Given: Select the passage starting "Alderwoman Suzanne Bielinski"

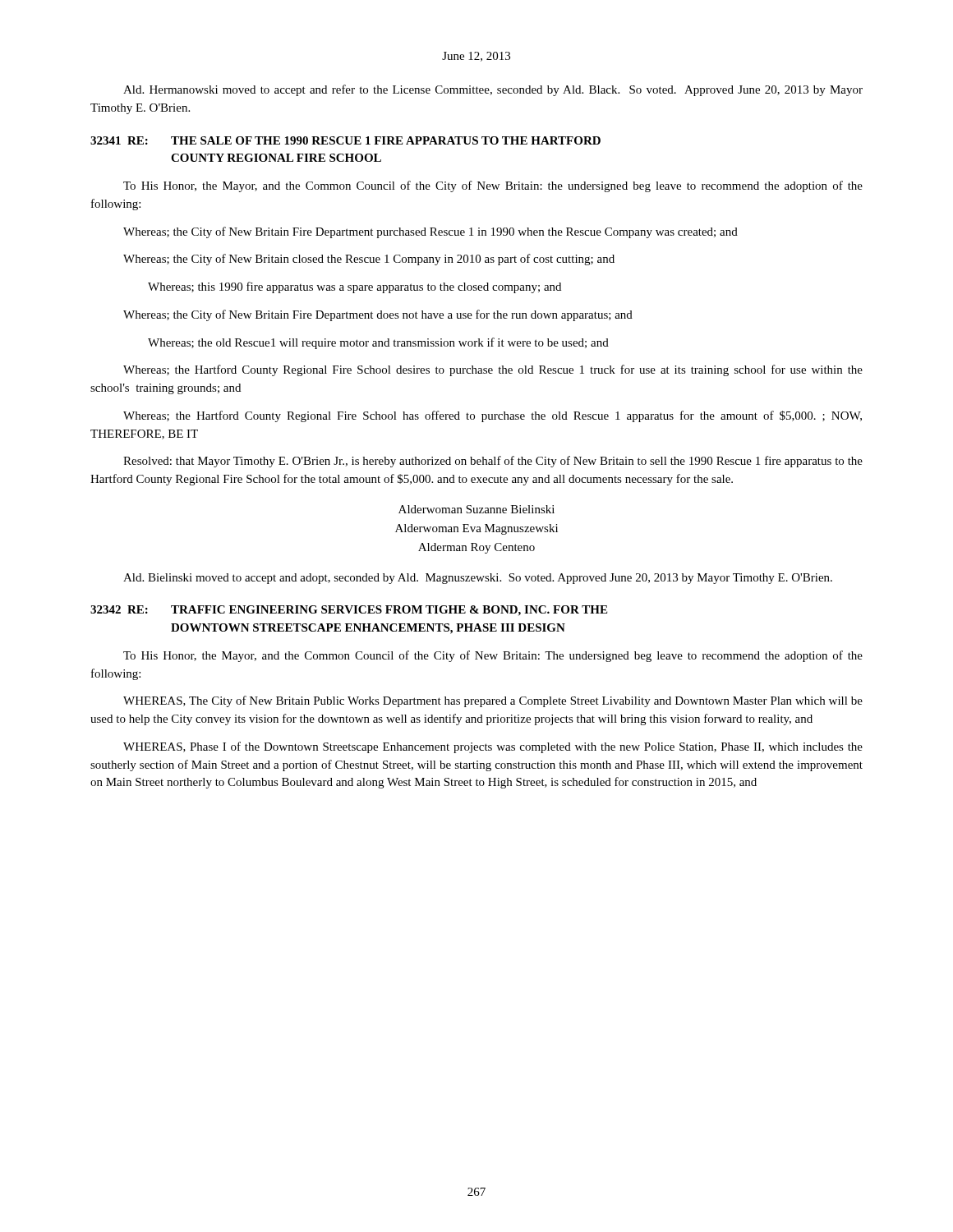Looking at the screenshot, I should coord(476,528).
